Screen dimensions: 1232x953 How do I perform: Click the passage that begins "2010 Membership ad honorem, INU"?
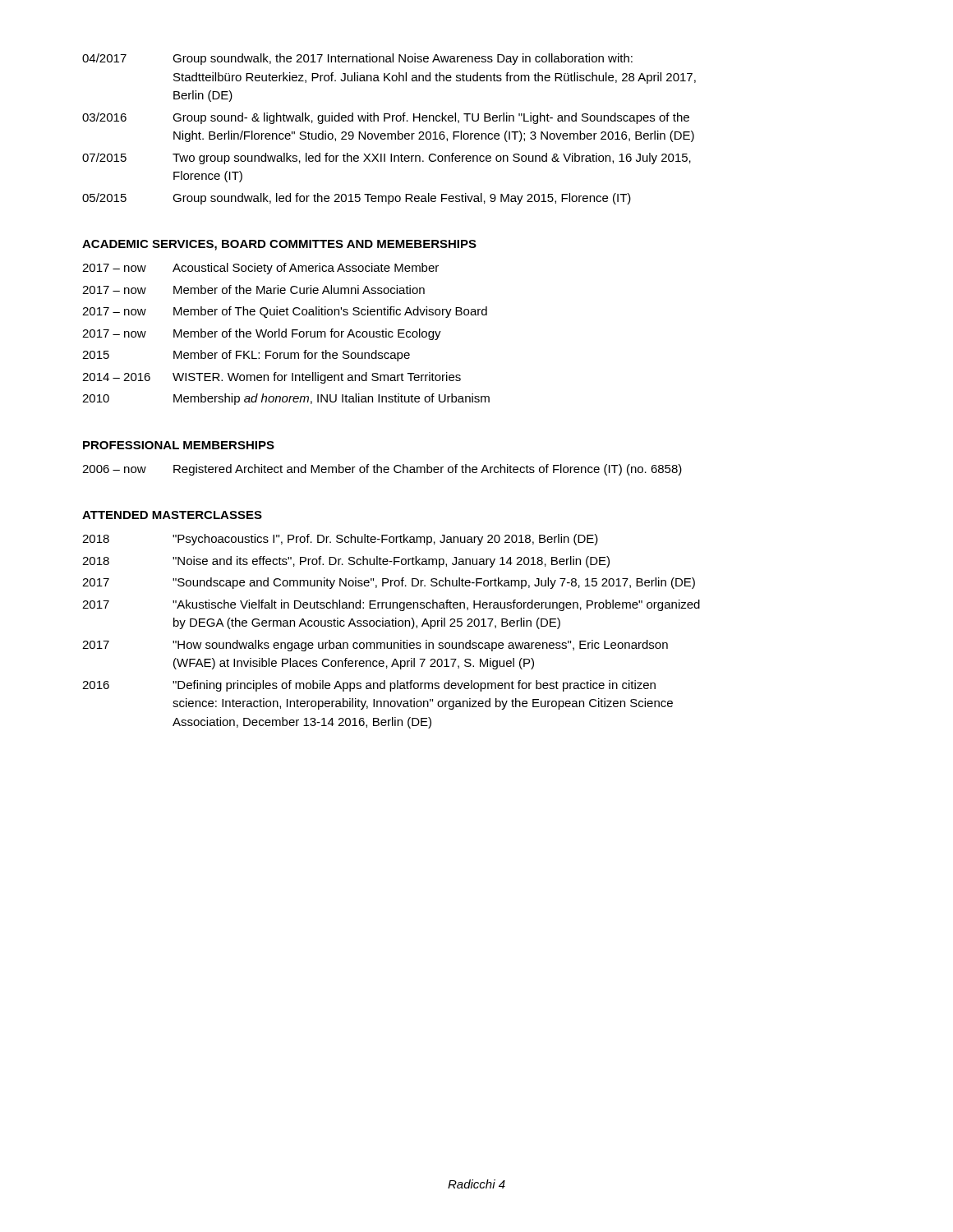point(476,399)
